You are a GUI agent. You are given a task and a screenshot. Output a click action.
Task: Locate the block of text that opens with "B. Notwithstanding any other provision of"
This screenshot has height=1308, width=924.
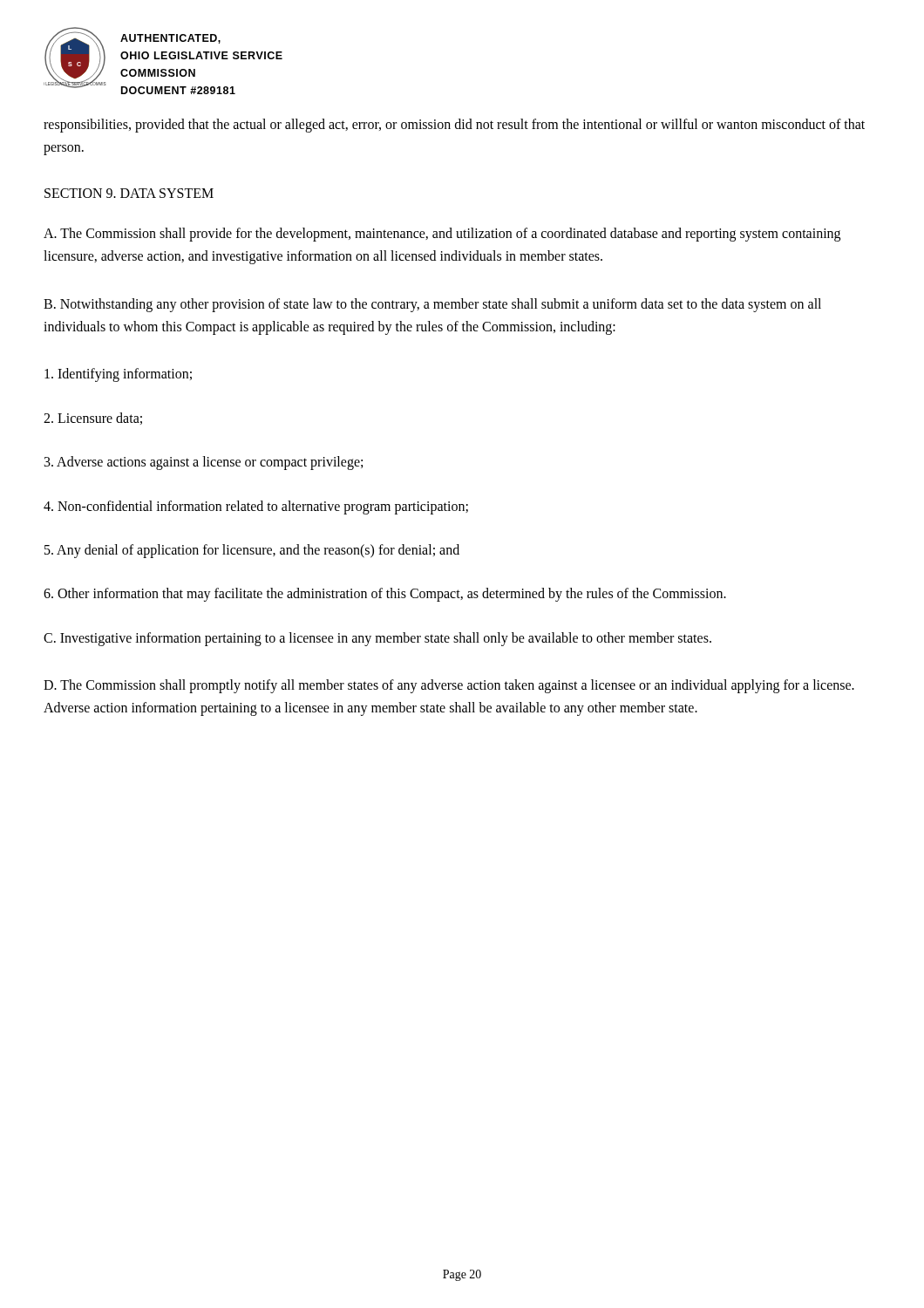coord(433,315)
